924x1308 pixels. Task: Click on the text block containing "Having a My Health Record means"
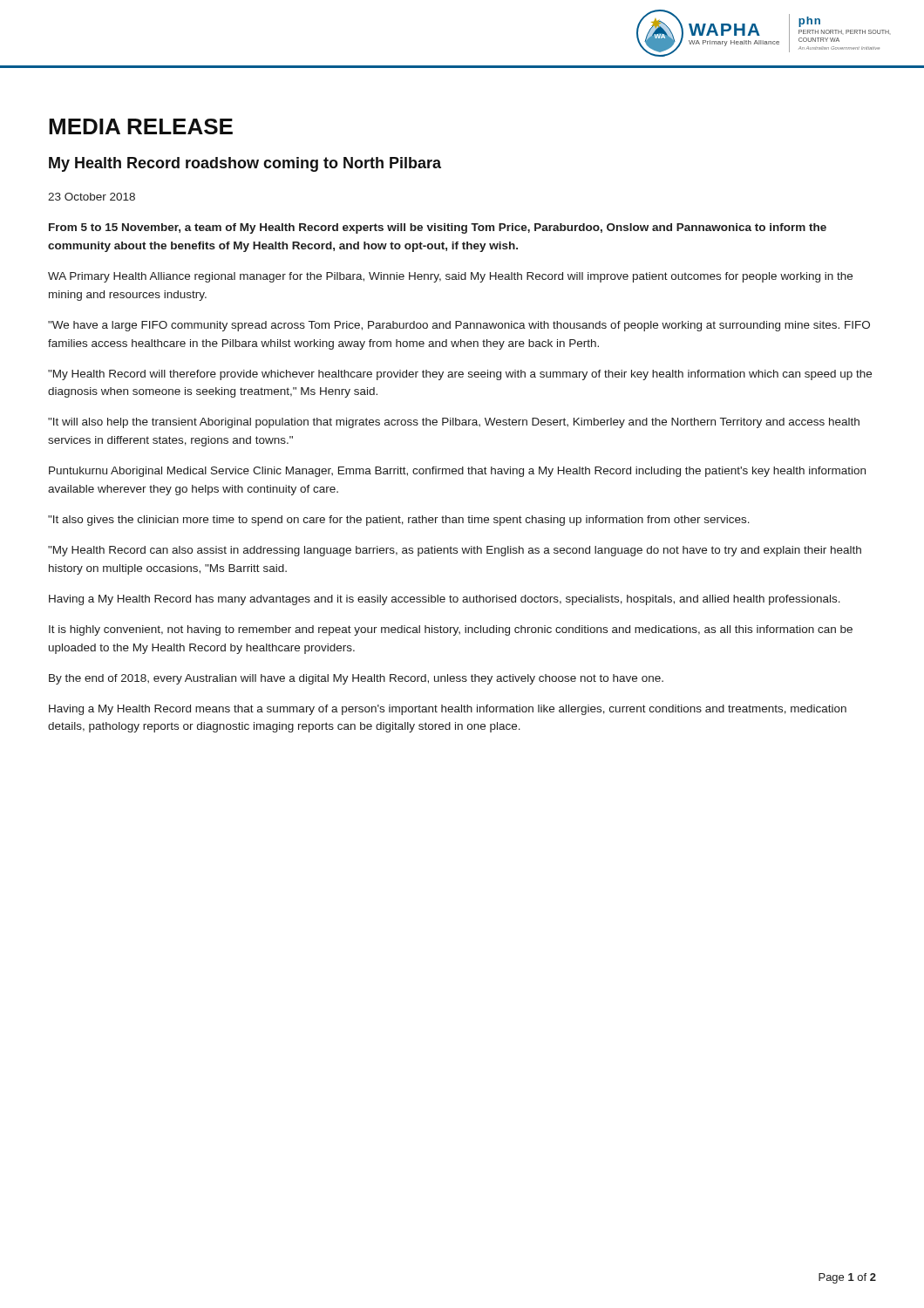click(447, 717)
